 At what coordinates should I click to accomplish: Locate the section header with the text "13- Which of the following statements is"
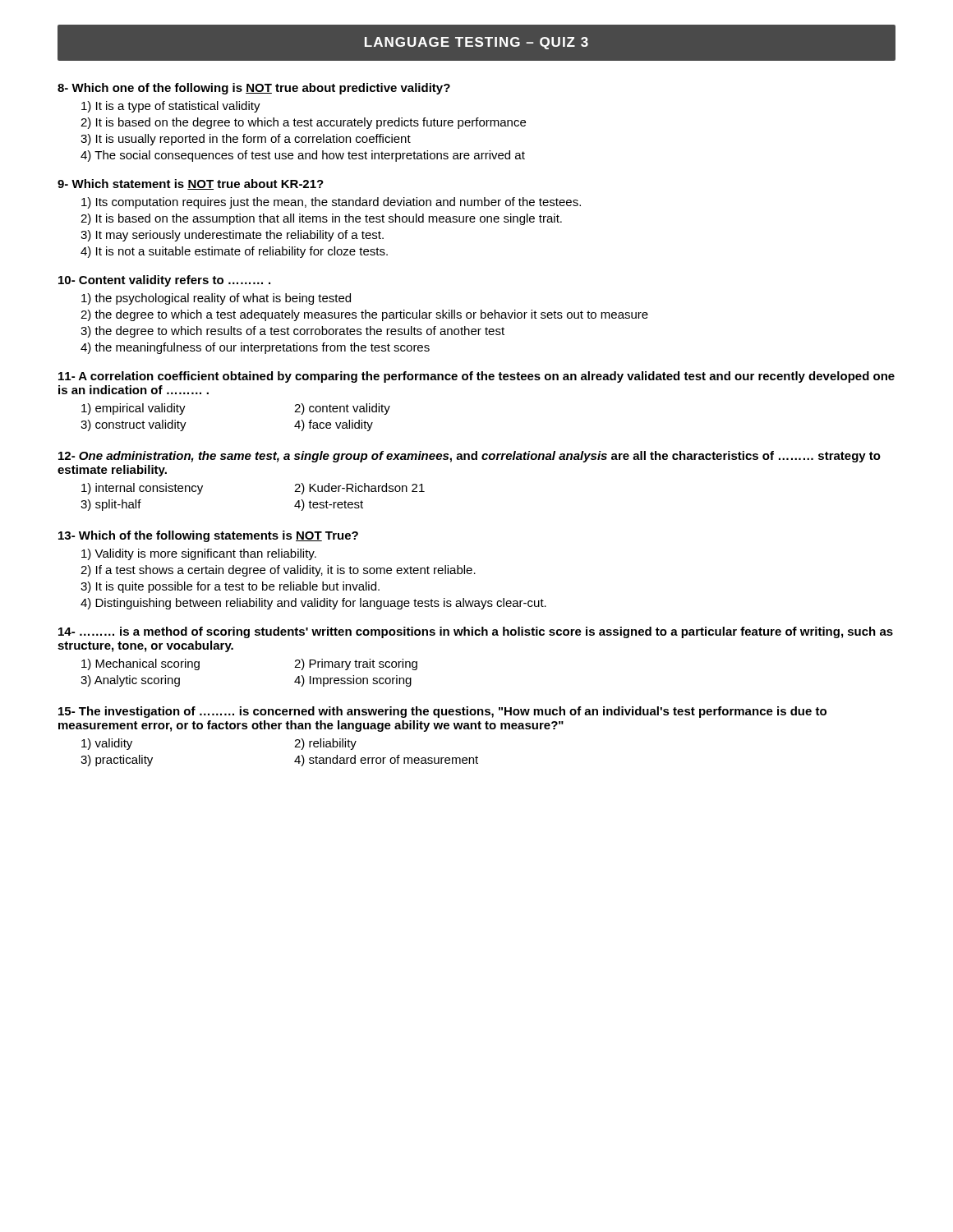[x=476, y=569]
